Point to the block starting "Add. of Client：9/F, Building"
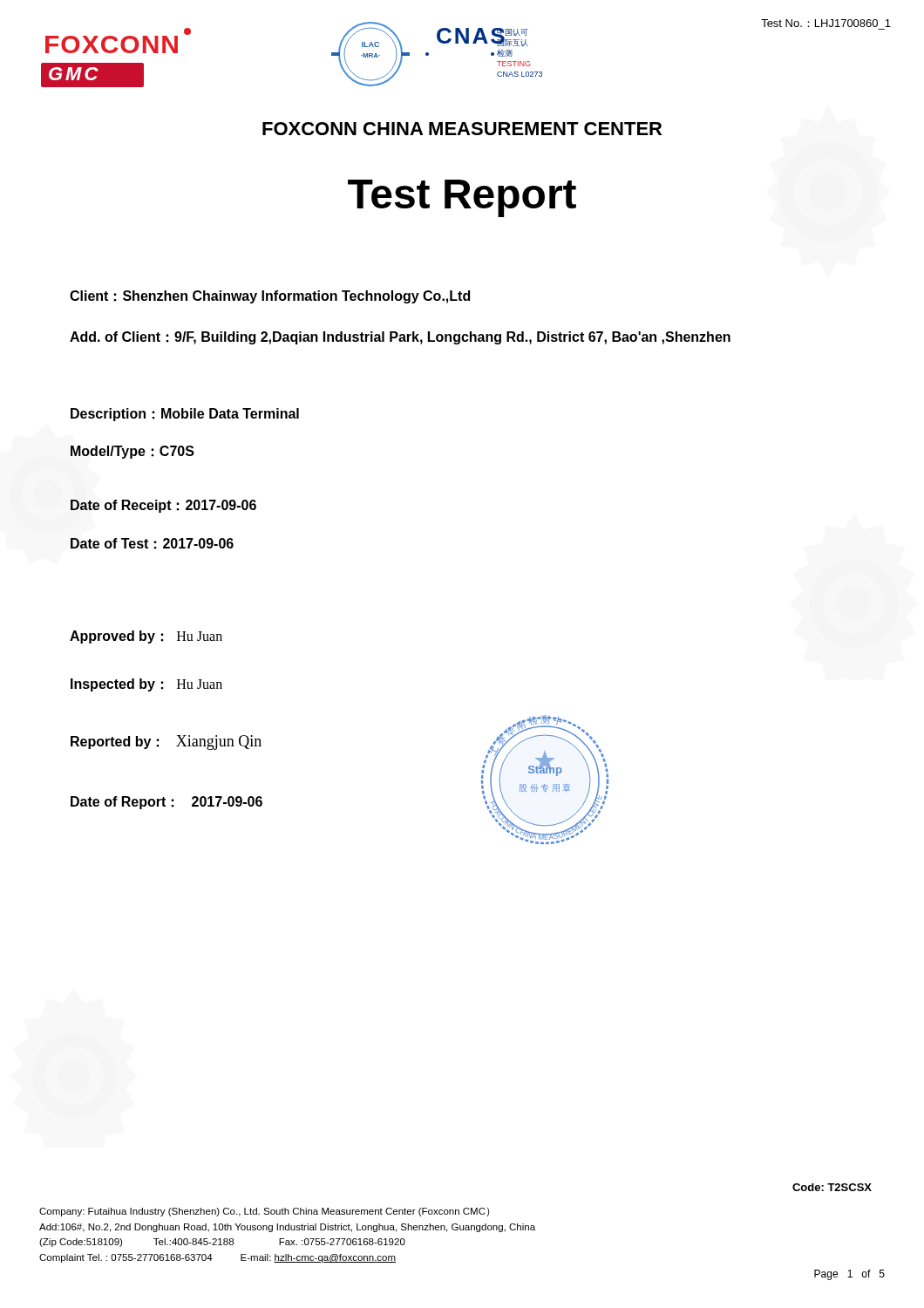This screenshot has height=1308, width=924. point(400,337)
